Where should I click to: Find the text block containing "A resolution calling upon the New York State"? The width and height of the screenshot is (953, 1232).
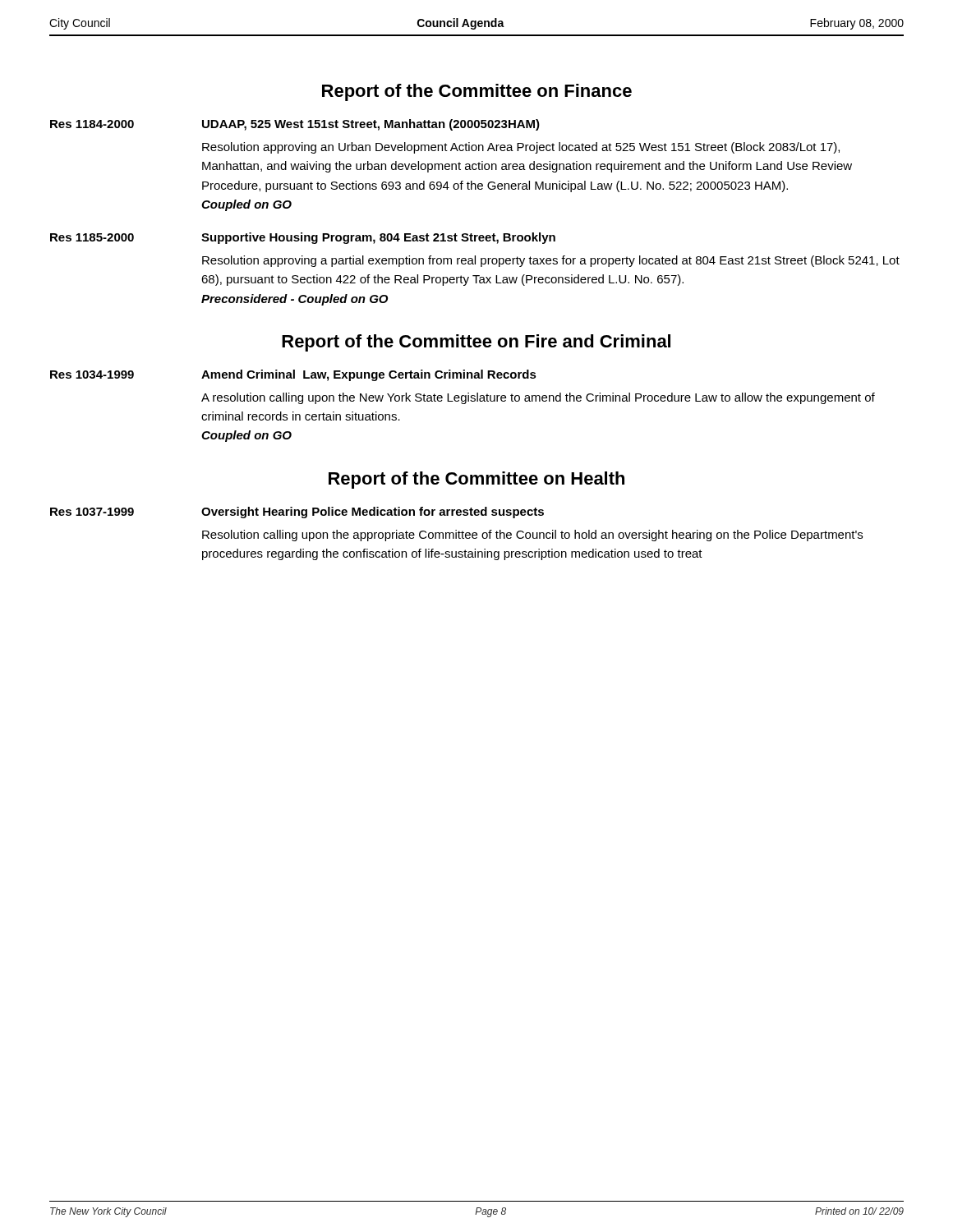(538, 398)
